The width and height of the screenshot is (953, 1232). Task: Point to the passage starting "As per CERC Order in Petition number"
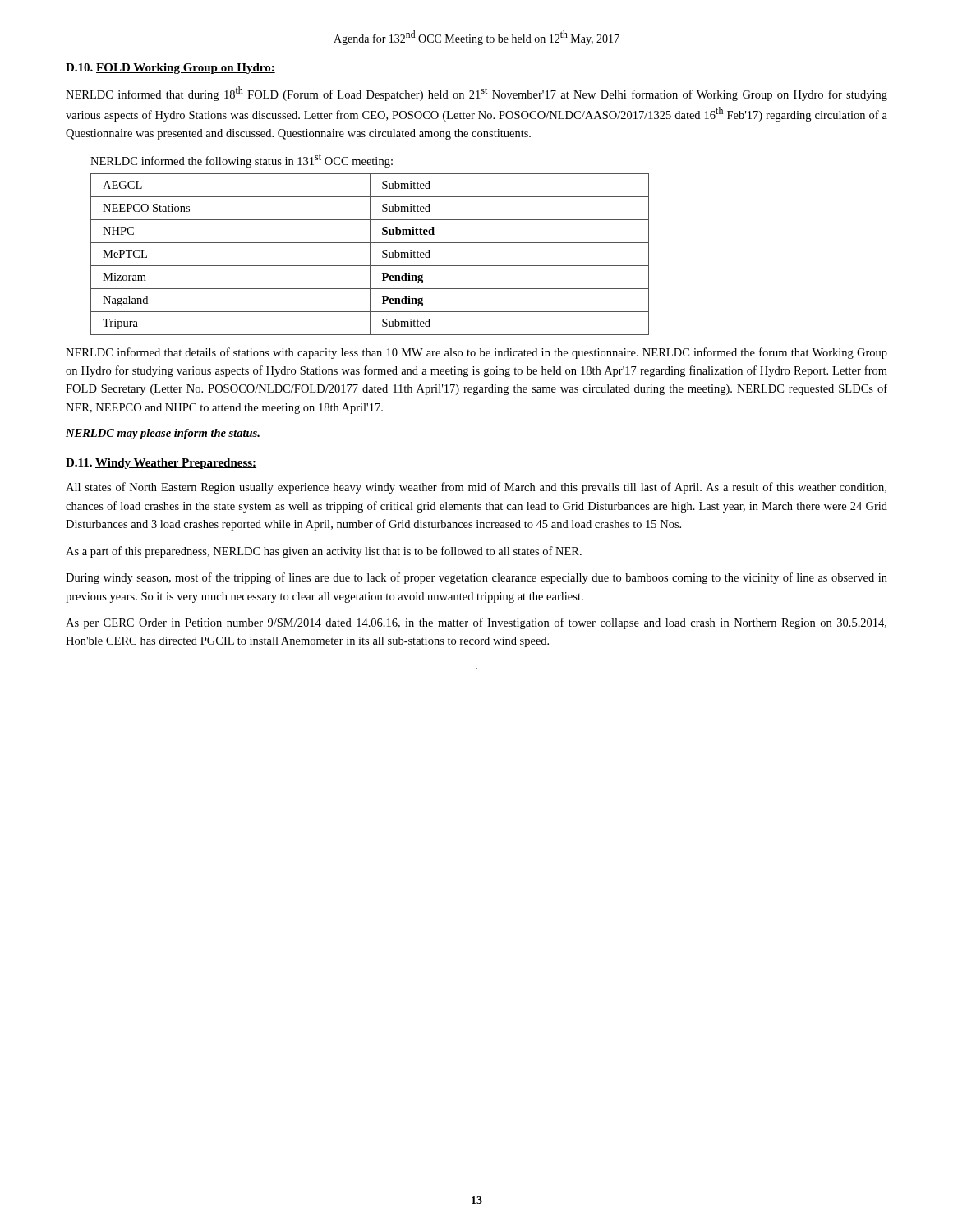476,632
